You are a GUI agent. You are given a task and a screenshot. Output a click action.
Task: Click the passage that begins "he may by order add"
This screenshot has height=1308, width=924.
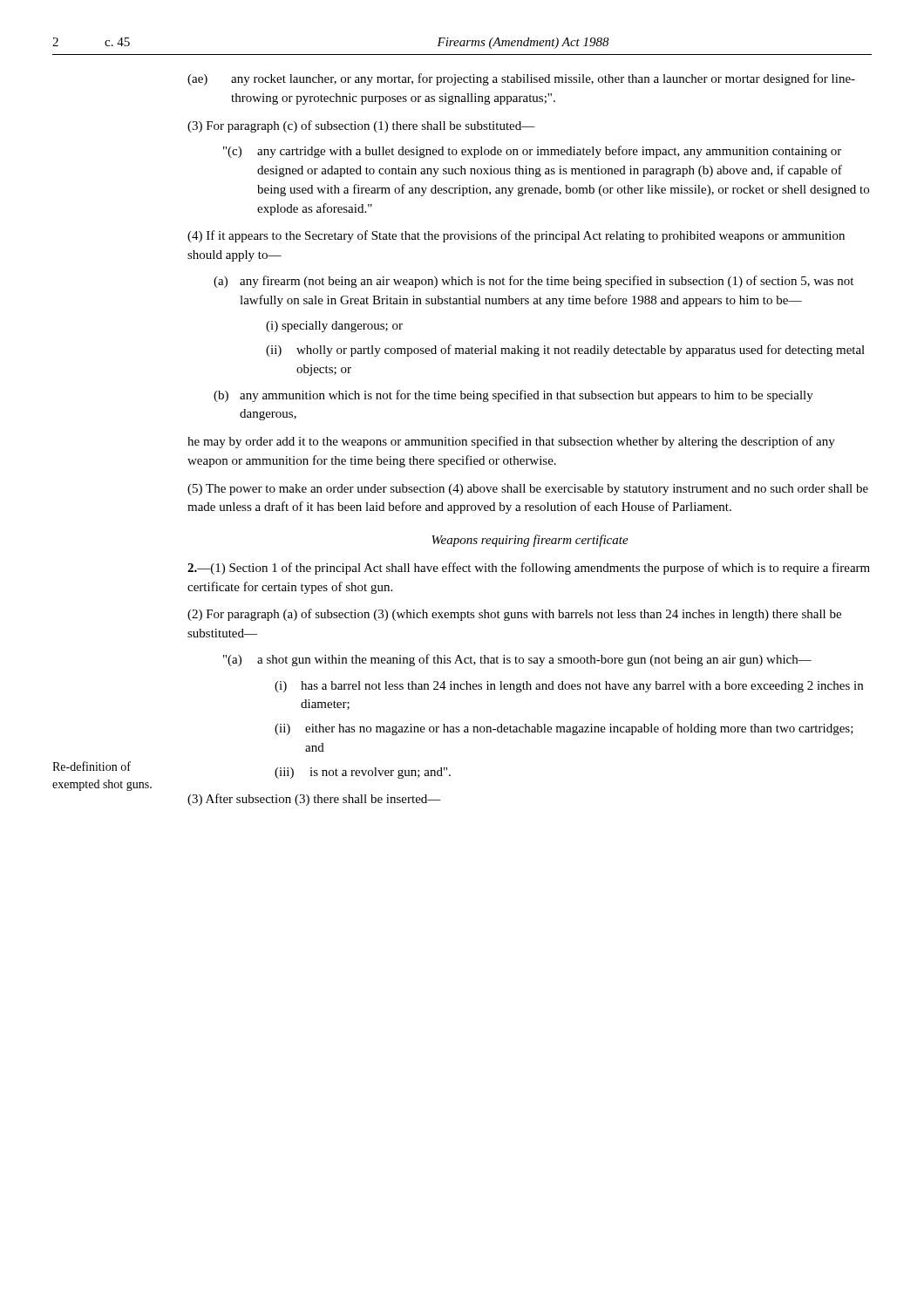tap(511, 451)
